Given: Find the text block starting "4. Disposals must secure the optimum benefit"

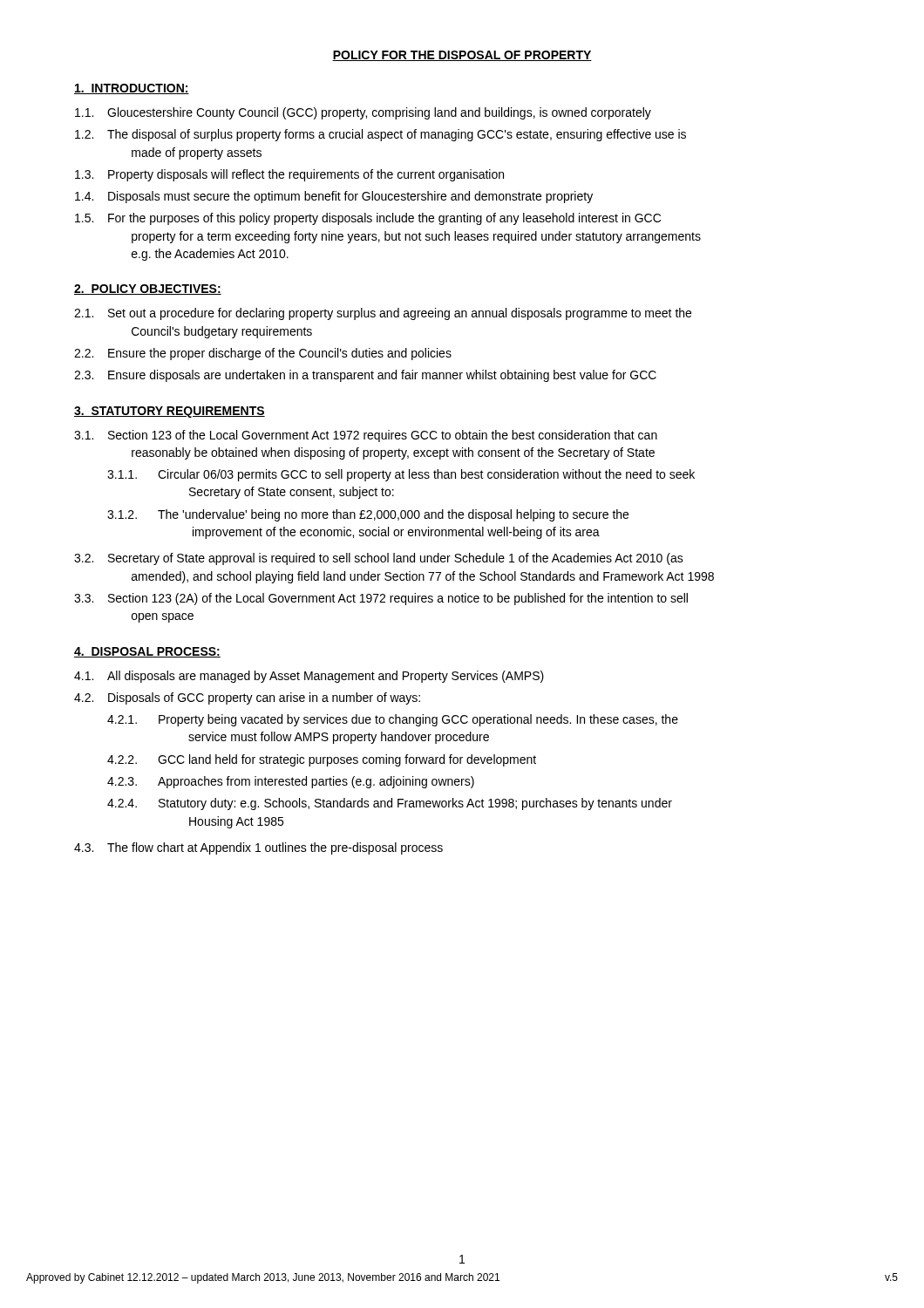Looking at the screenshot, I should coord(462,197).
